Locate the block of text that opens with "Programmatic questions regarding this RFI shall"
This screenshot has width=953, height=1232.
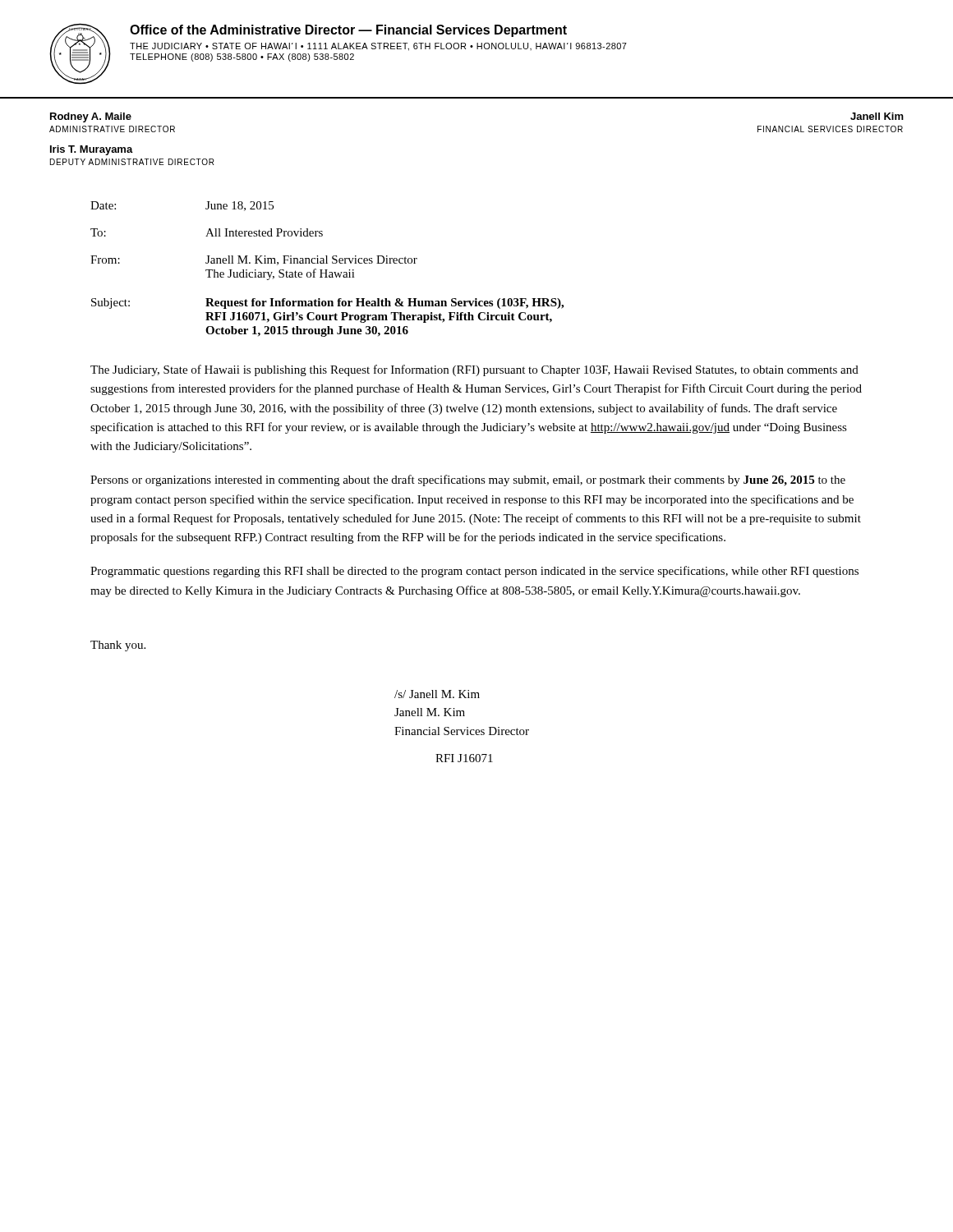[x=476, y=581]
